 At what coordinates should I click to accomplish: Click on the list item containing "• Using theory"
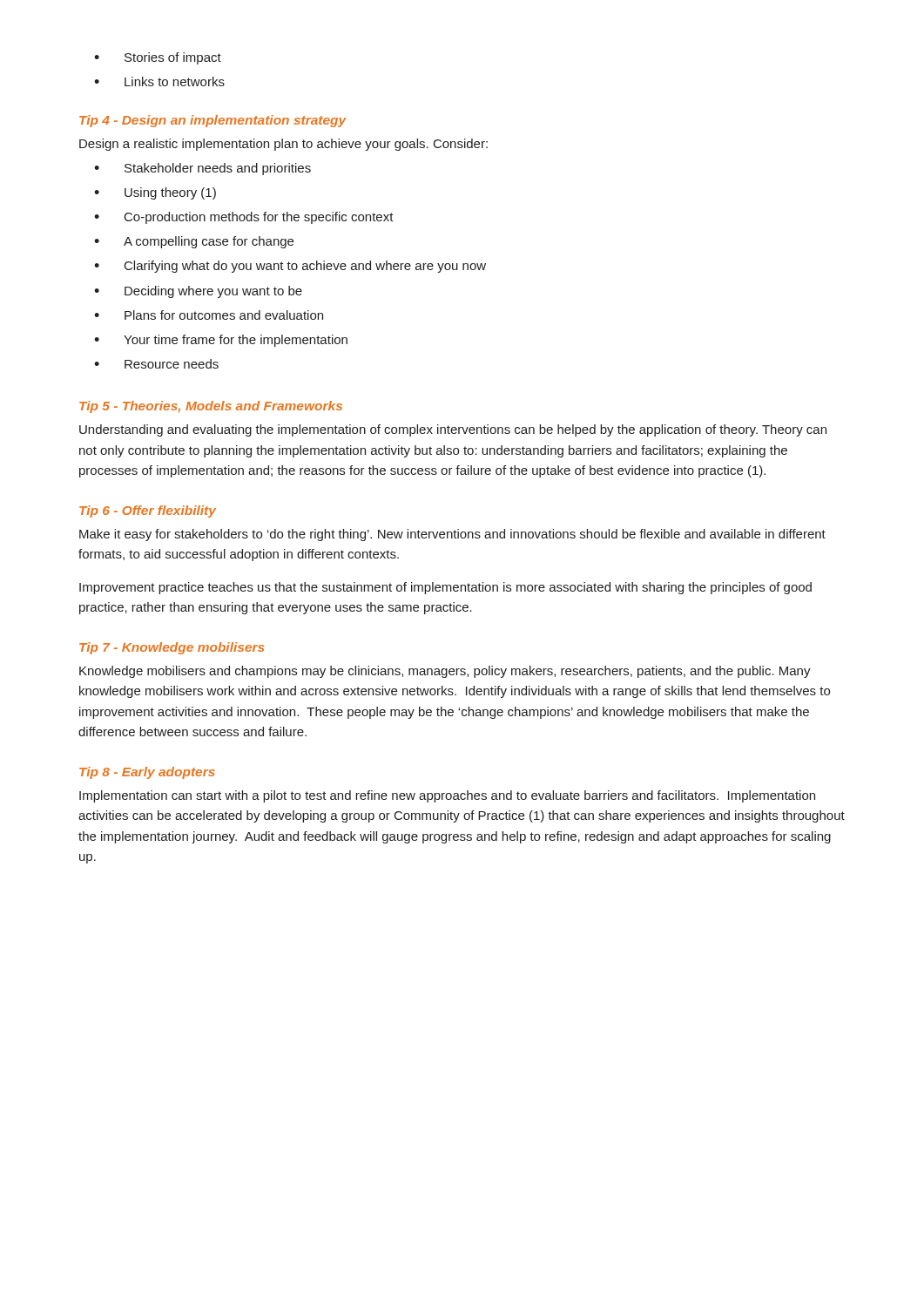(x=155, y=193)
